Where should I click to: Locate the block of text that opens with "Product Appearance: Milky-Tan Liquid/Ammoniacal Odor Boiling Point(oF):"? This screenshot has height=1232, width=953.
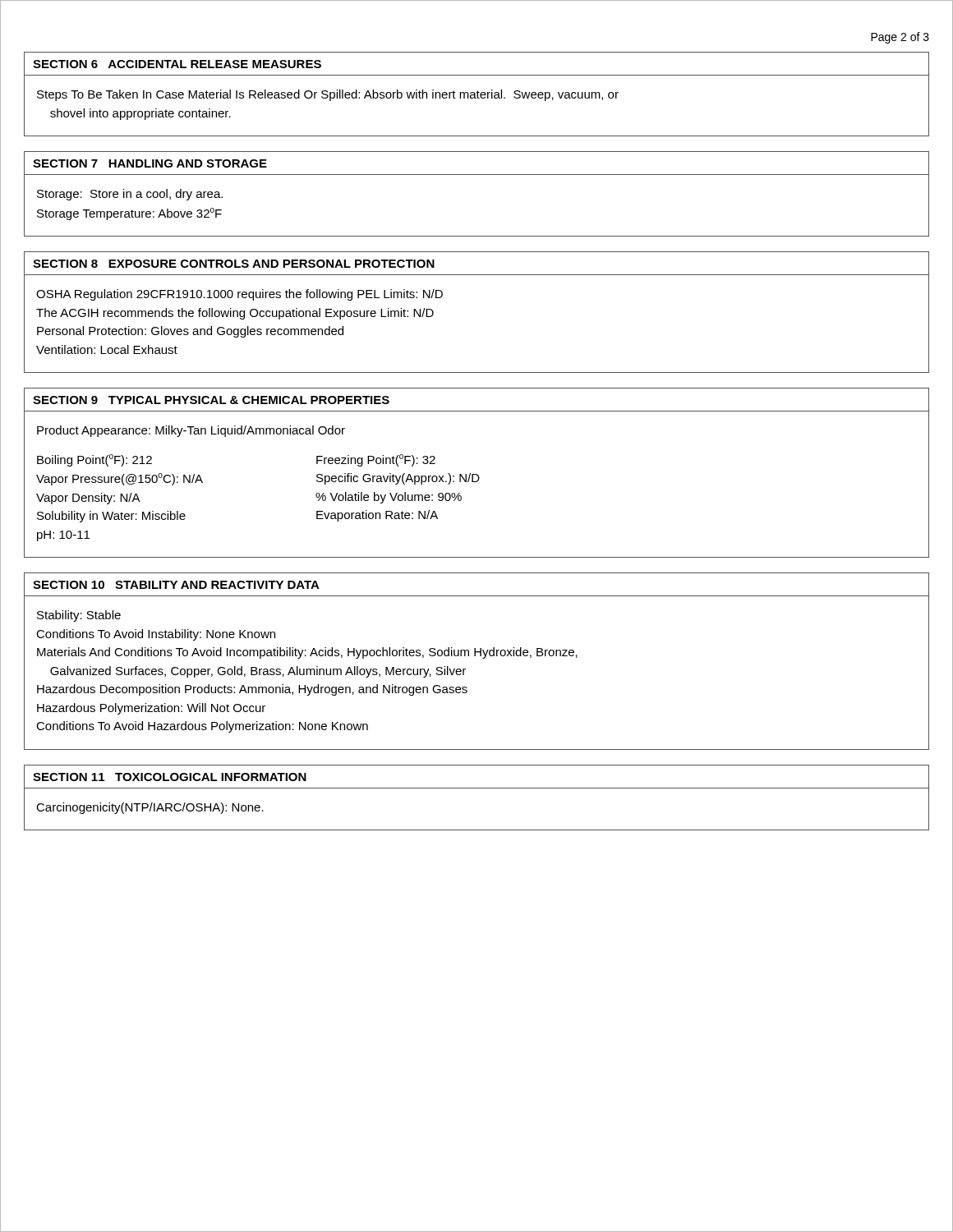click(x=476, y=483)
